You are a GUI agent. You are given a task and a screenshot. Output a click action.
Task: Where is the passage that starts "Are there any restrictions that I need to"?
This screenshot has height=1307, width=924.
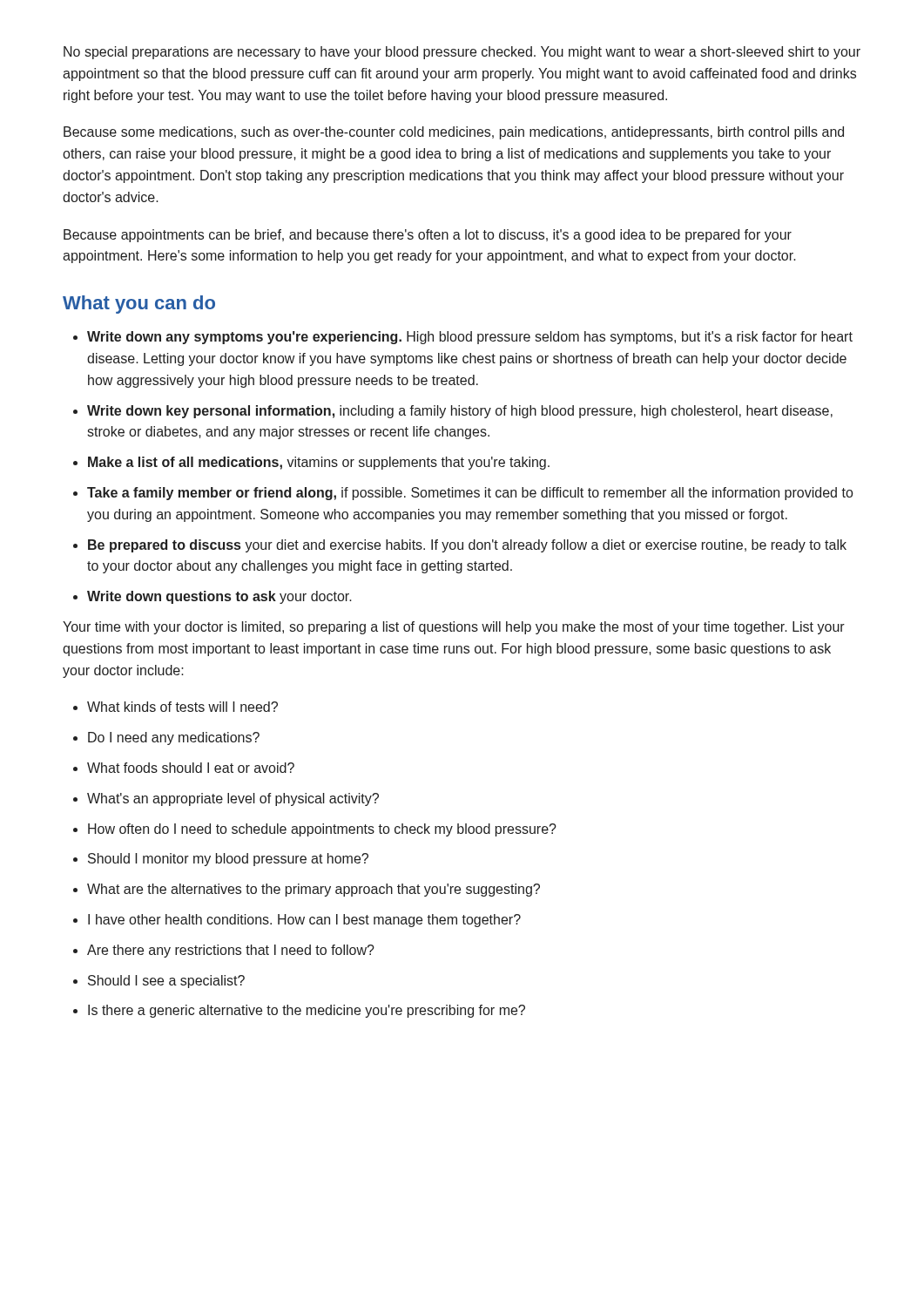[x=231, y=950]
